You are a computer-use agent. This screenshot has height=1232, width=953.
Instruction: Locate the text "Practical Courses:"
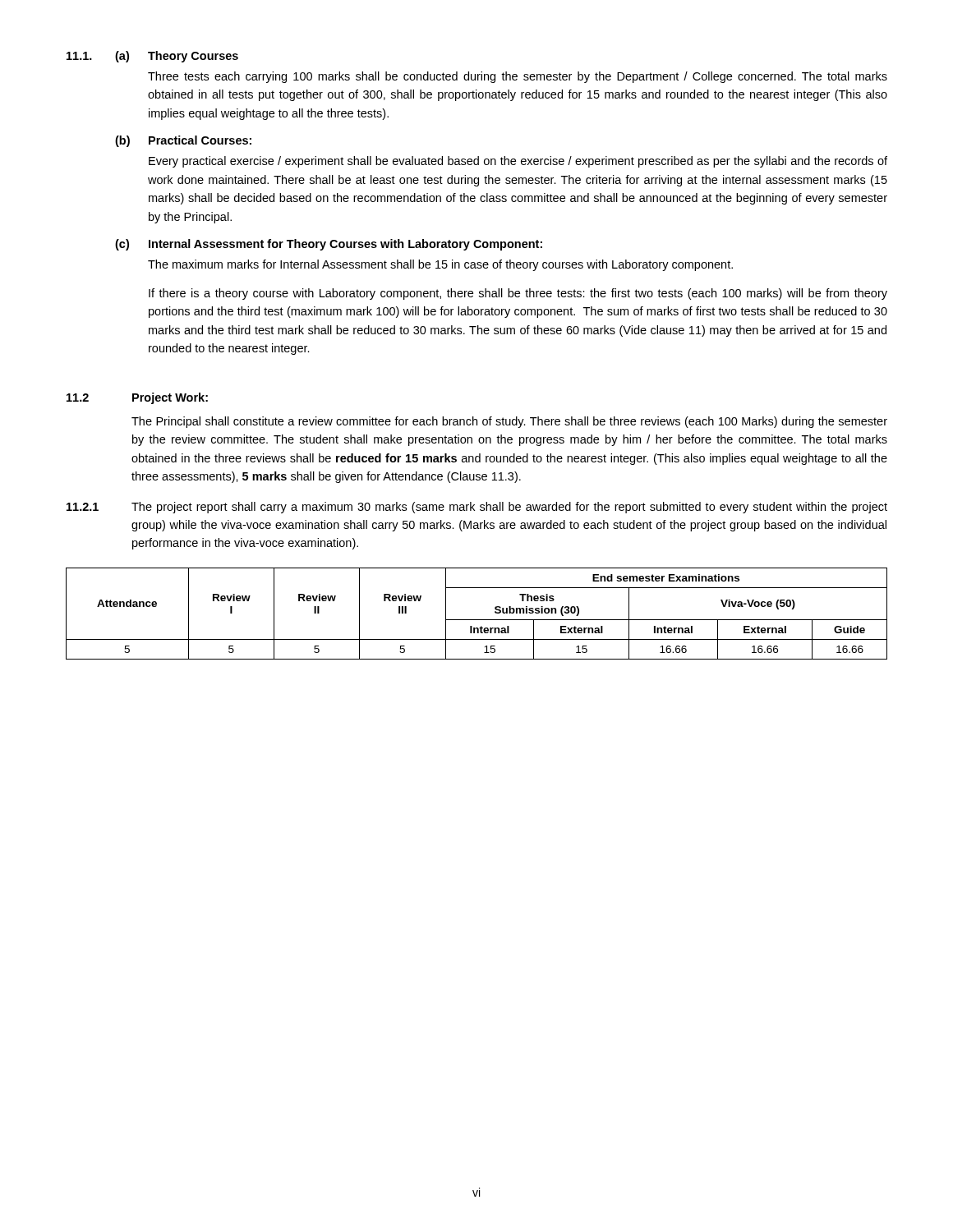tap(200, 141)
